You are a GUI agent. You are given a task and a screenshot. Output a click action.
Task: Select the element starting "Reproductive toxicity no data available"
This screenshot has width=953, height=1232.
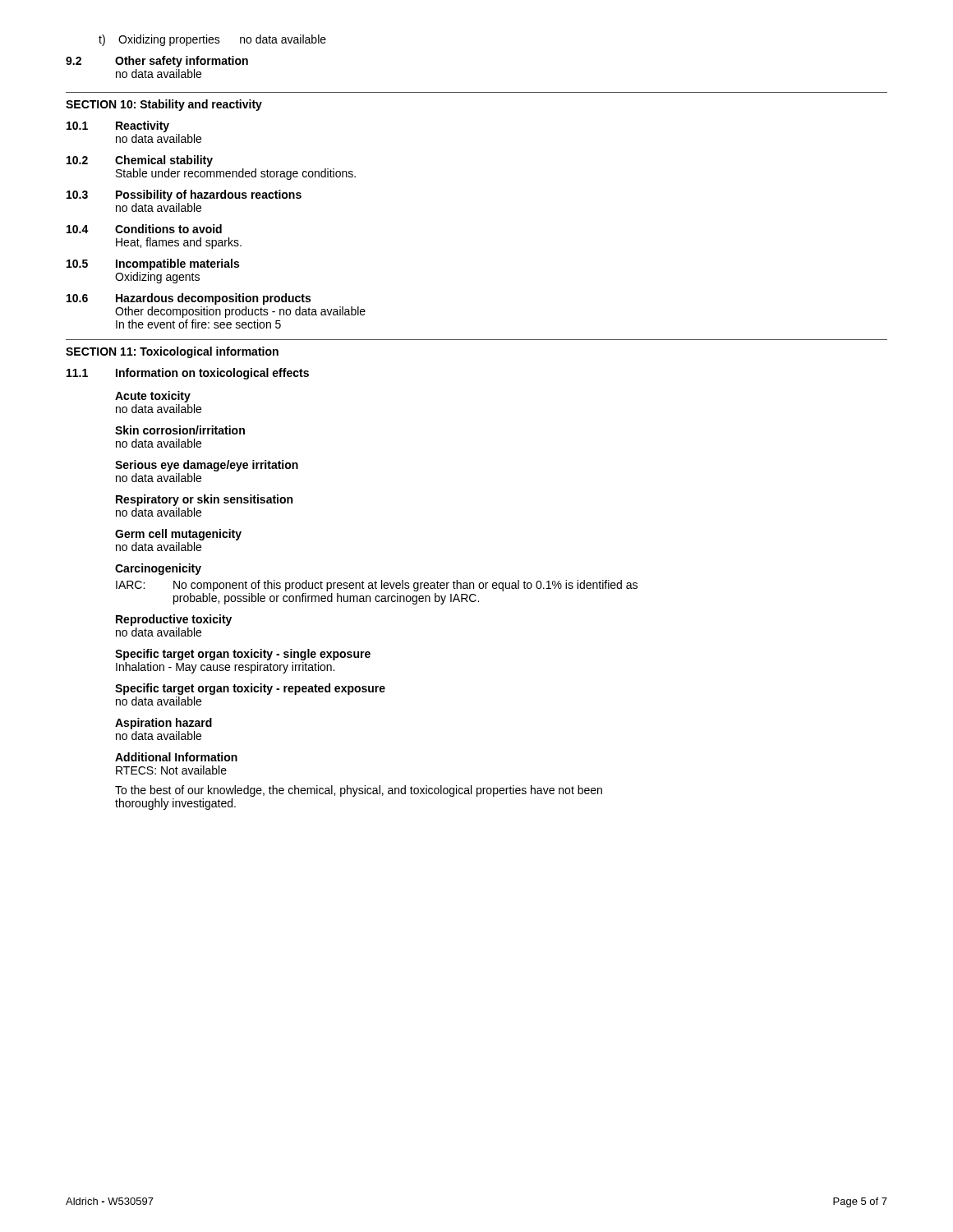point(174,620)
